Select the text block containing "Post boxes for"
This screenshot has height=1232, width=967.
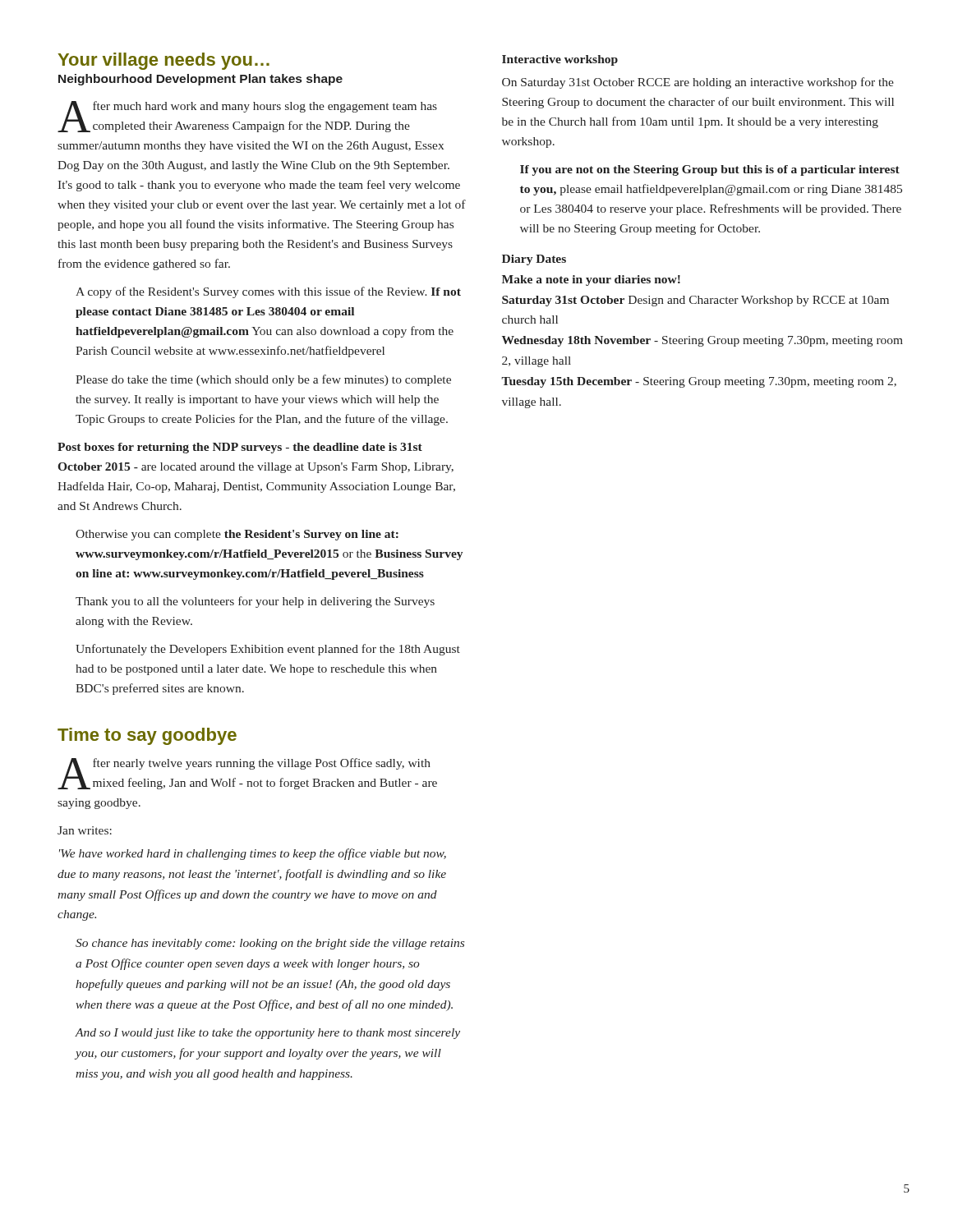tap(261, 476)
